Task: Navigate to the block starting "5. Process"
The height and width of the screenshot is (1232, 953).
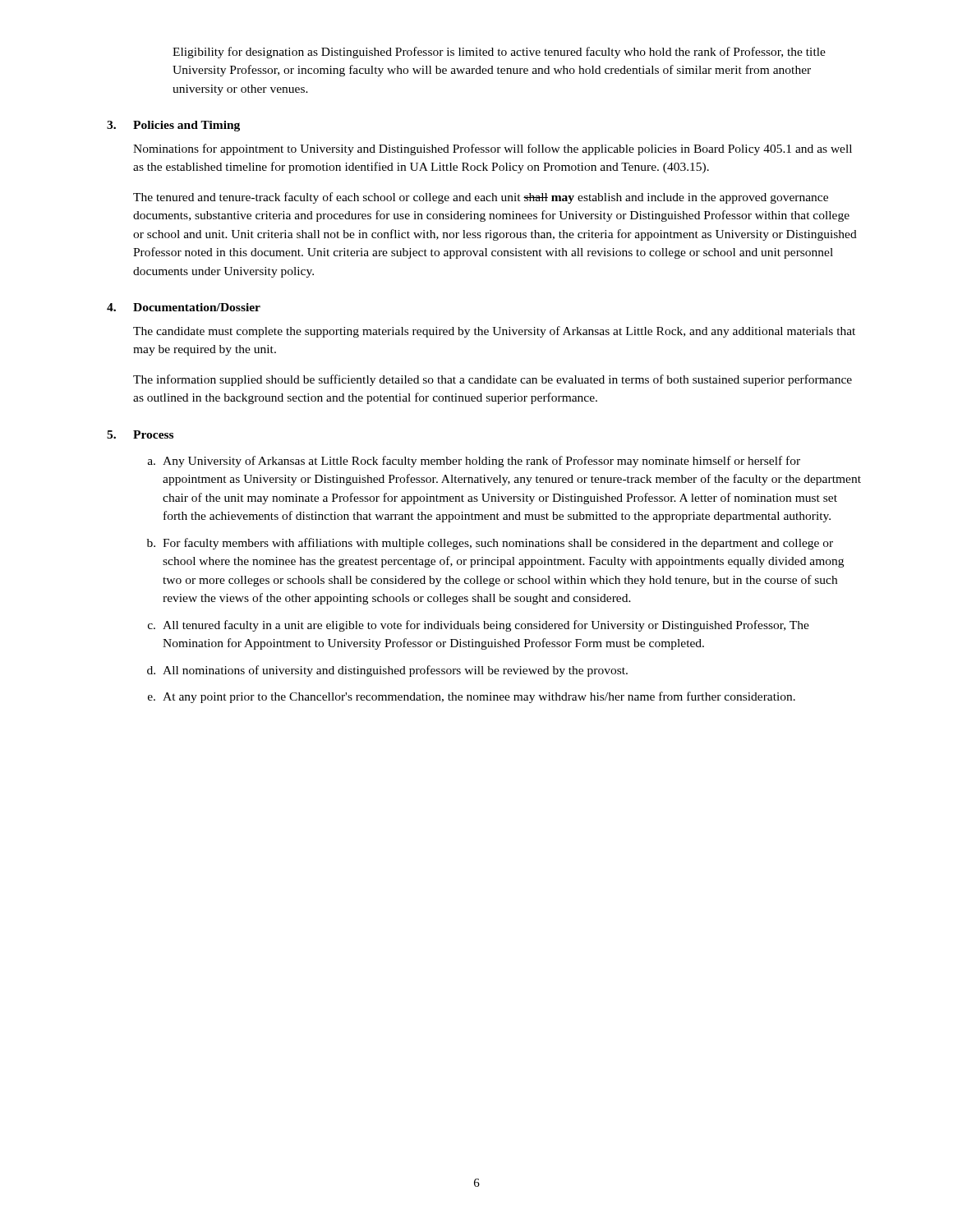Action: point(140,434)
